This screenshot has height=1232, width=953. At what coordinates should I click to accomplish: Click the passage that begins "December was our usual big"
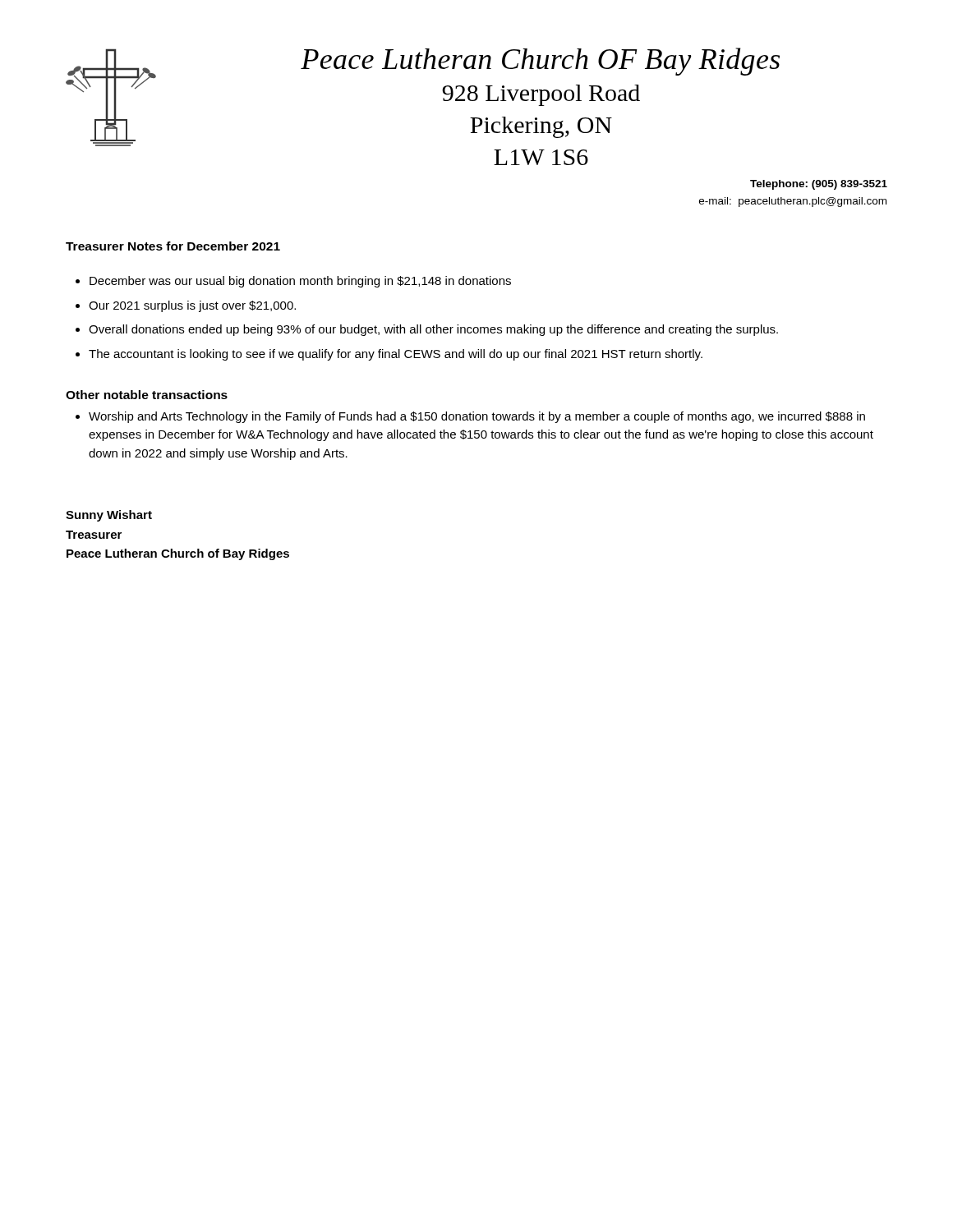[300, 280]
